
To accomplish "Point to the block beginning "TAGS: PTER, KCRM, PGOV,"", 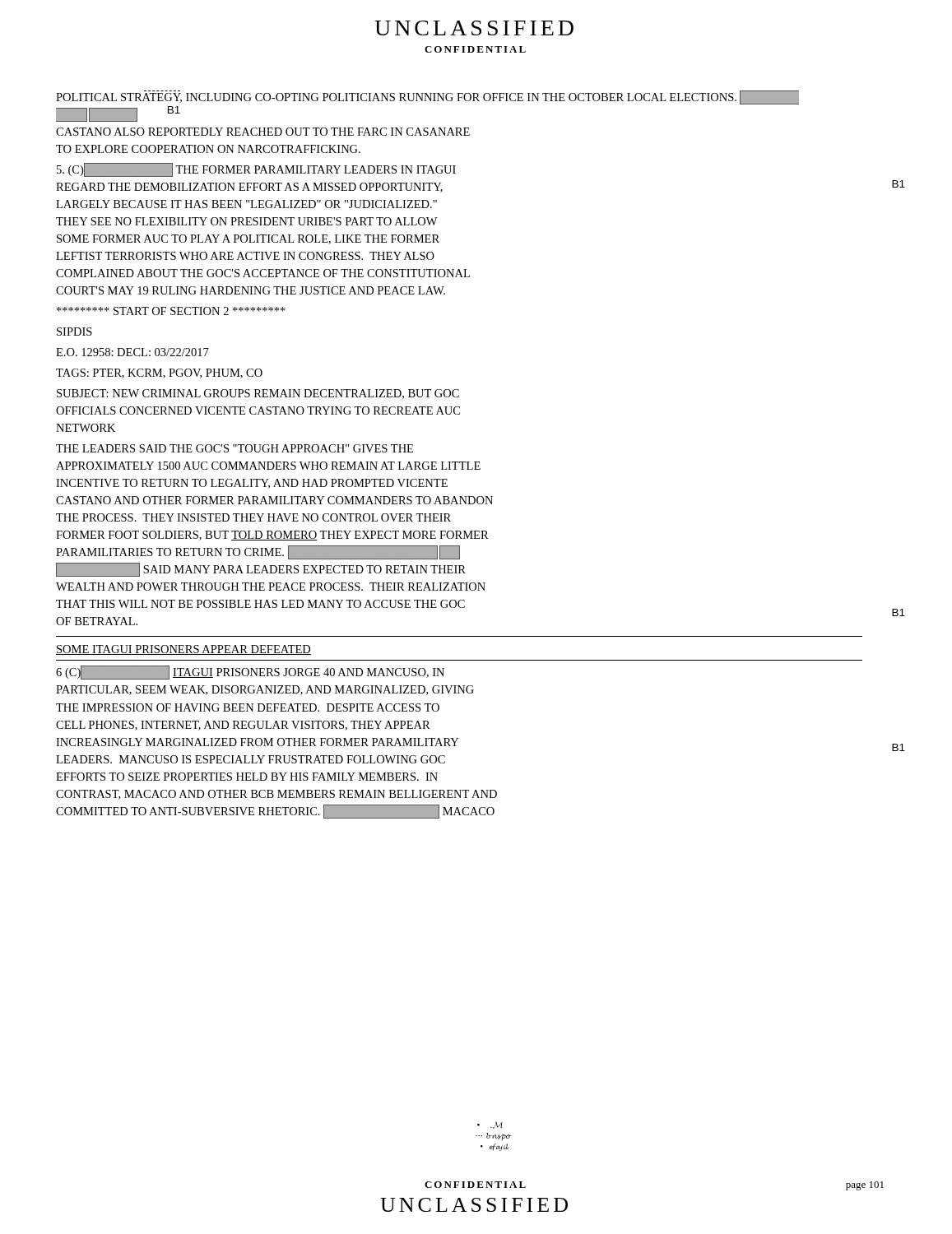I will (159, 373).
